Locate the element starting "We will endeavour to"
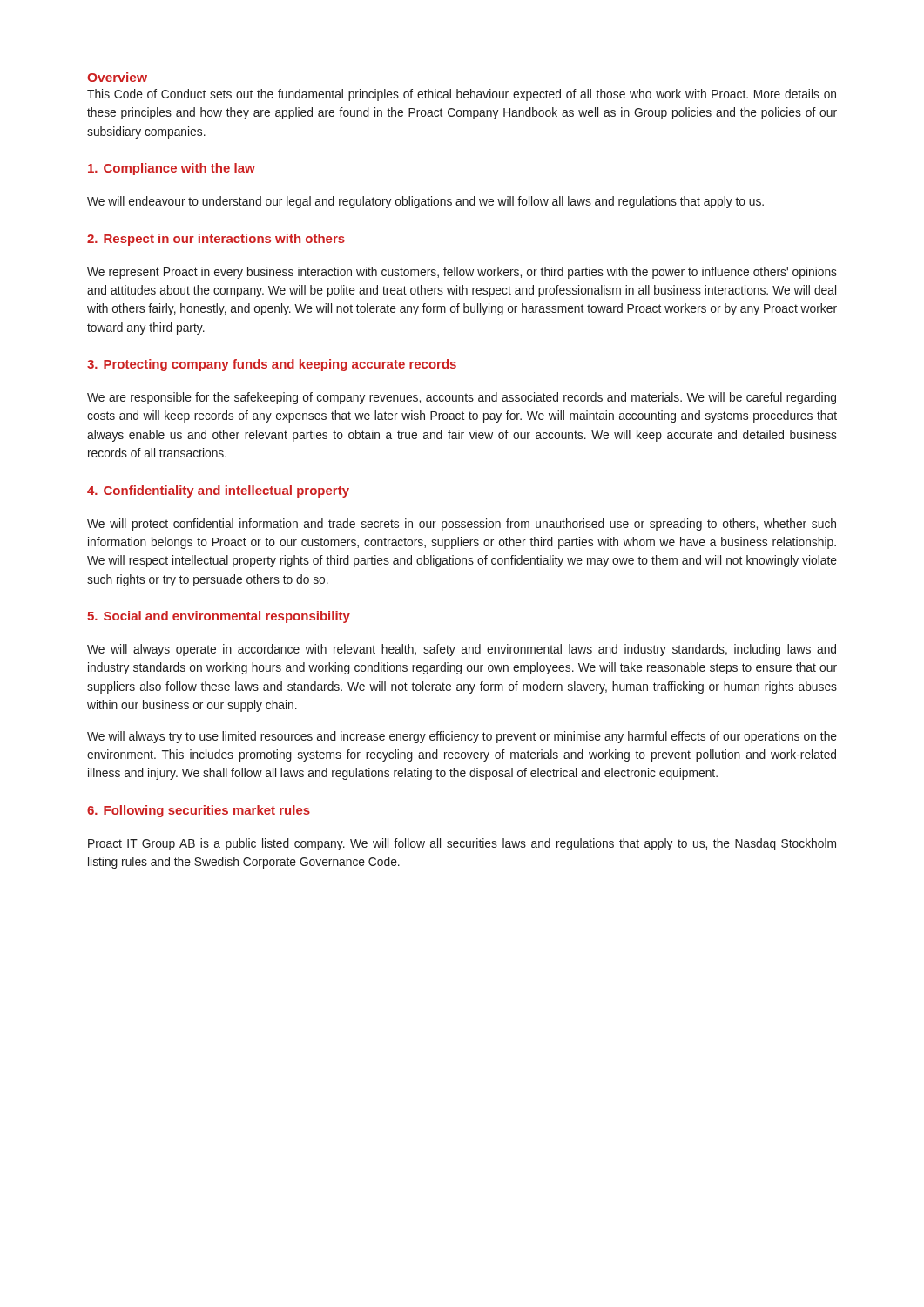Image resolution: width=924 pixels, height=1307 pixels. pos(462,202)
